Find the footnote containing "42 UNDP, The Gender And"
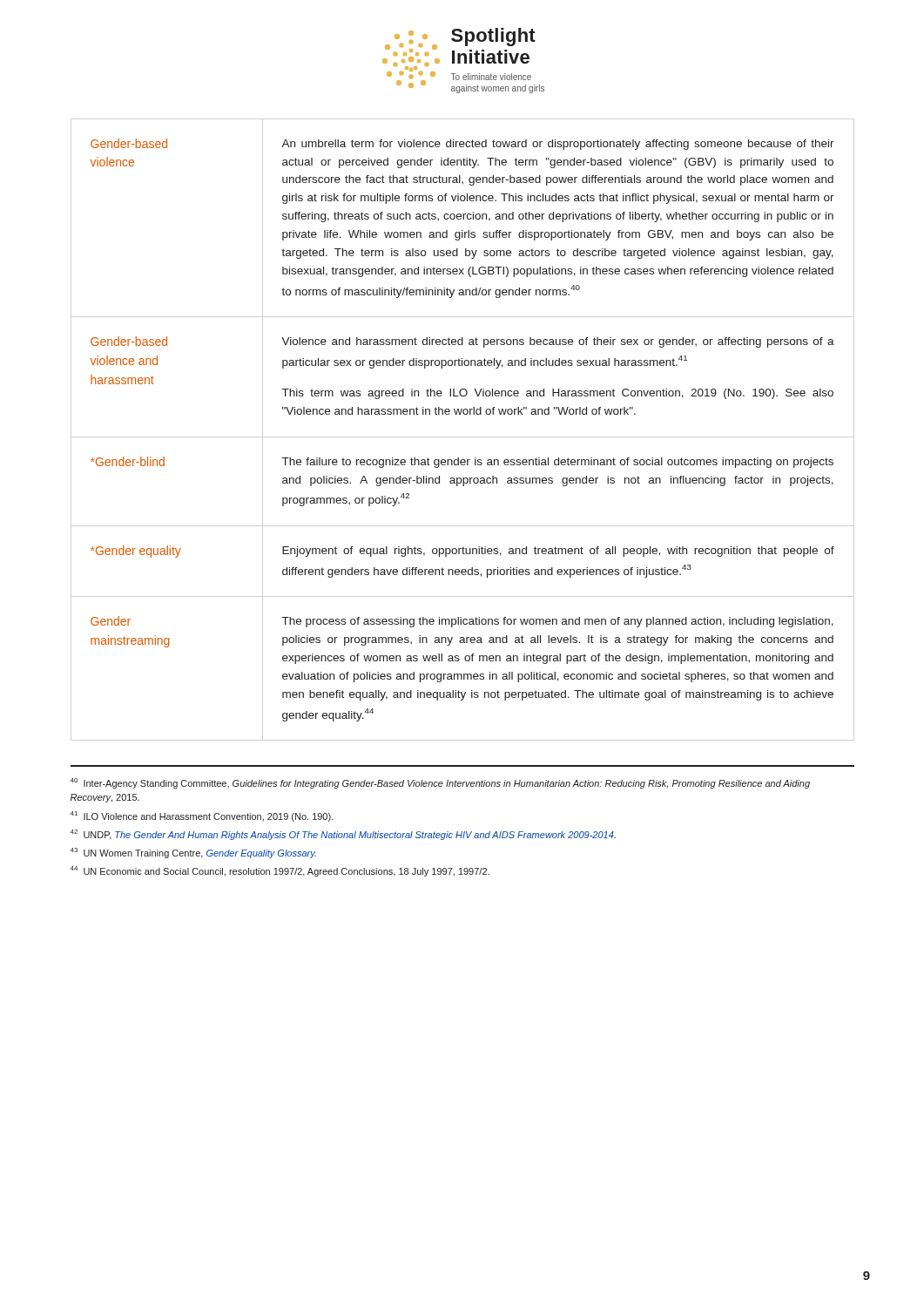Screen dimensions: 1307x924 pyautogui.click(x=343, y=834)
